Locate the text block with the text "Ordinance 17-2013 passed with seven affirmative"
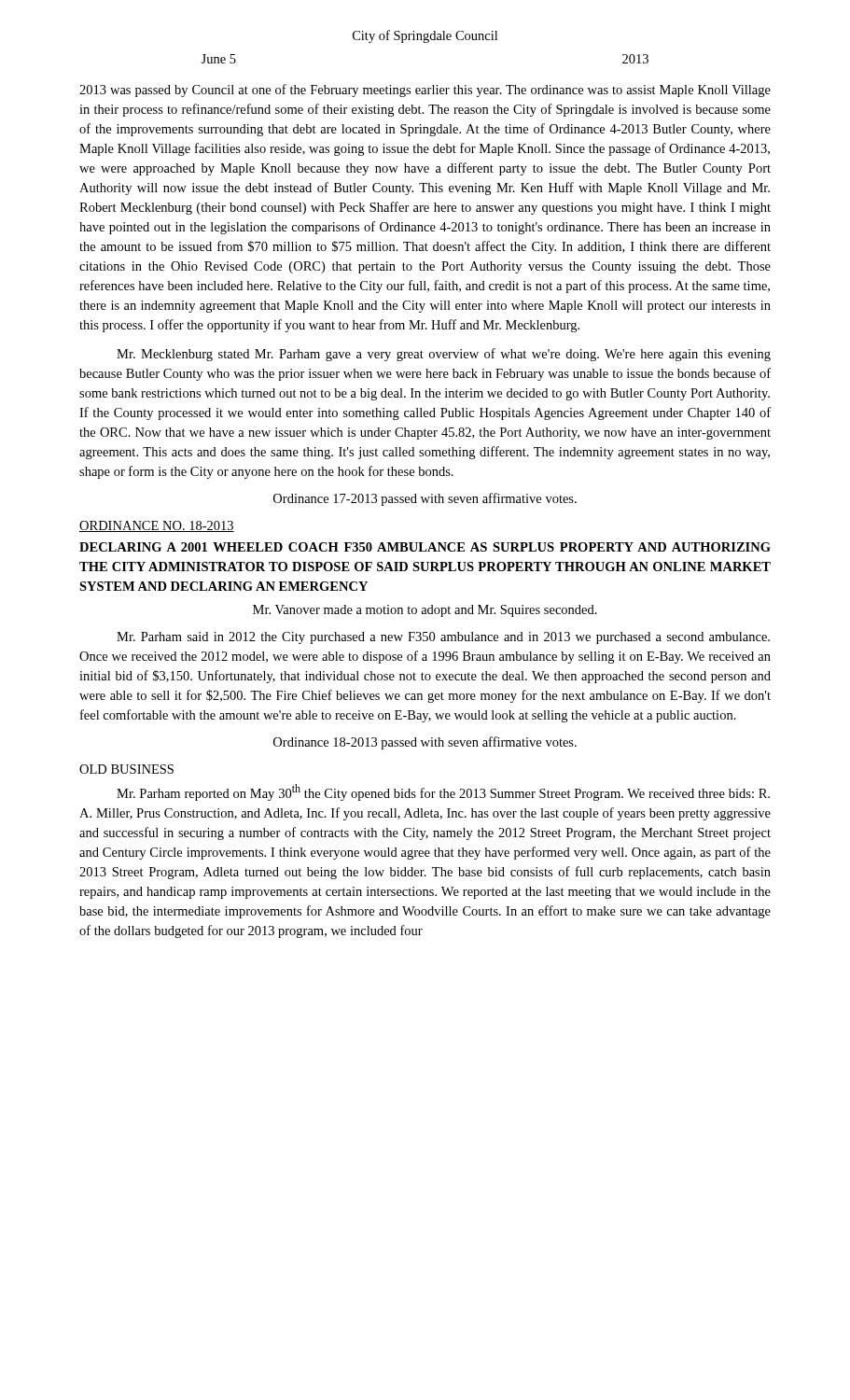Viewport: 850px width, 1400px height. pyautogui.click(x=425, y=499)
